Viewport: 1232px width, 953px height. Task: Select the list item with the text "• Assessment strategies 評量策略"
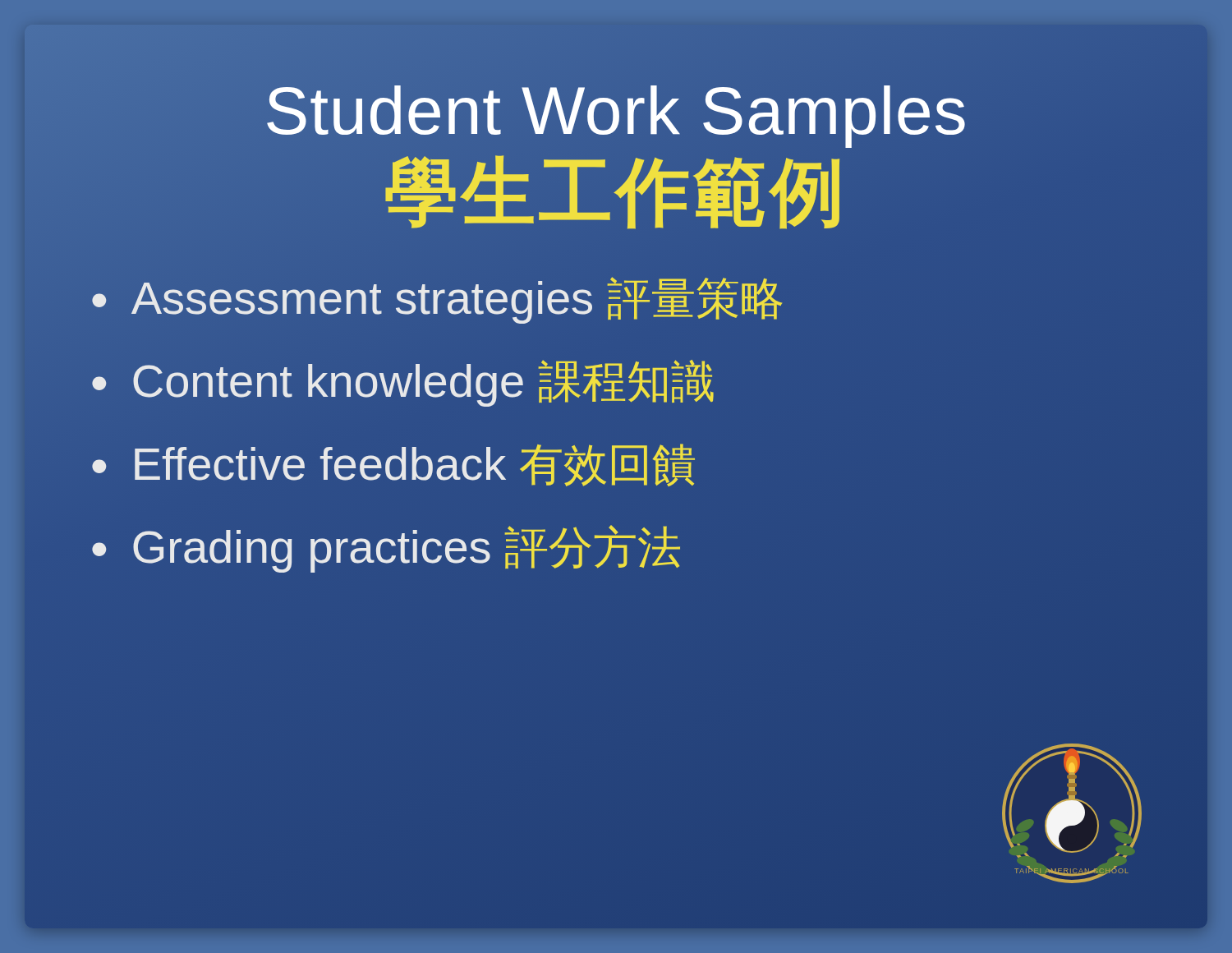tap(437, 300)
